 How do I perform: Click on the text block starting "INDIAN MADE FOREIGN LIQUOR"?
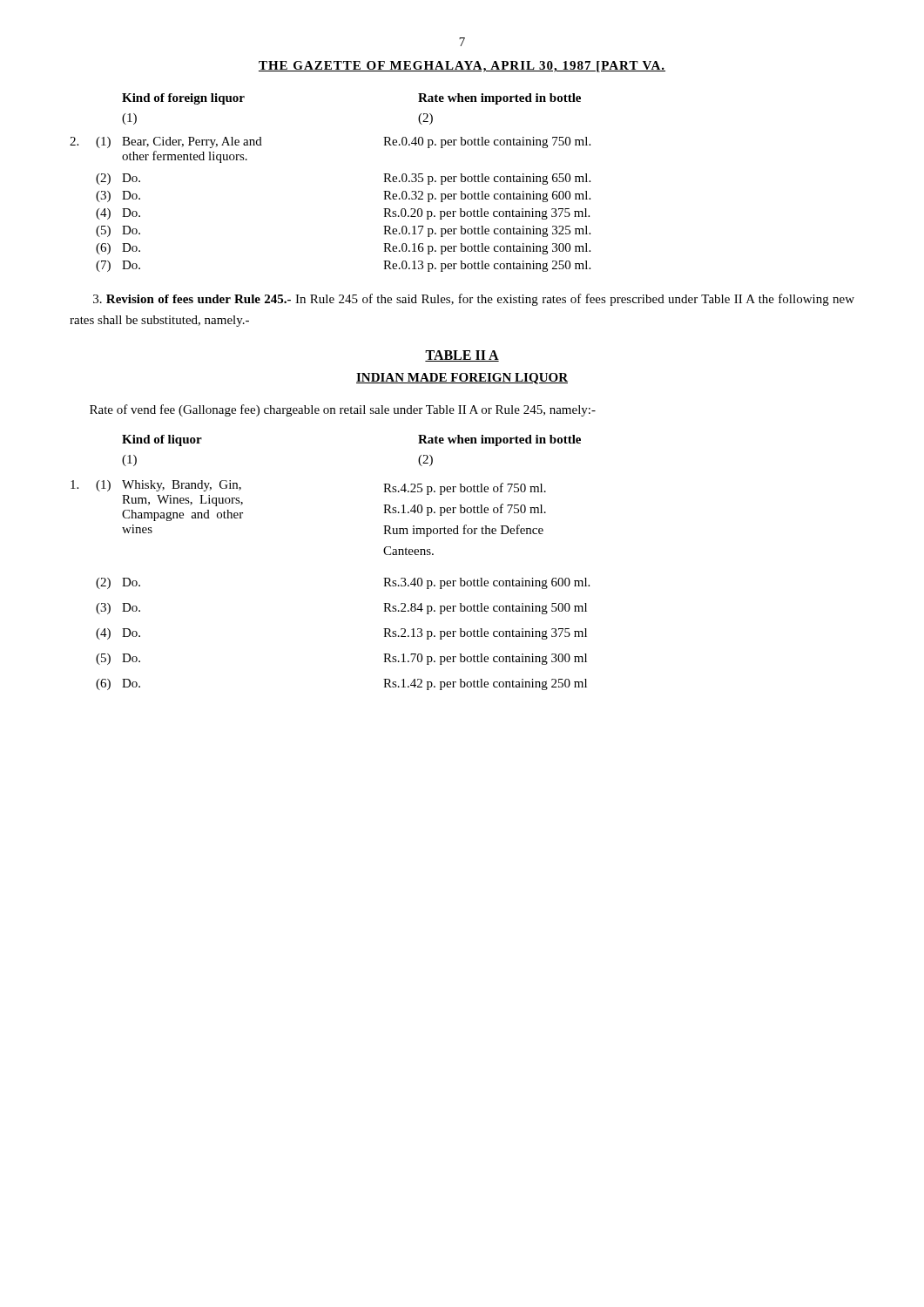coord(462,377)
